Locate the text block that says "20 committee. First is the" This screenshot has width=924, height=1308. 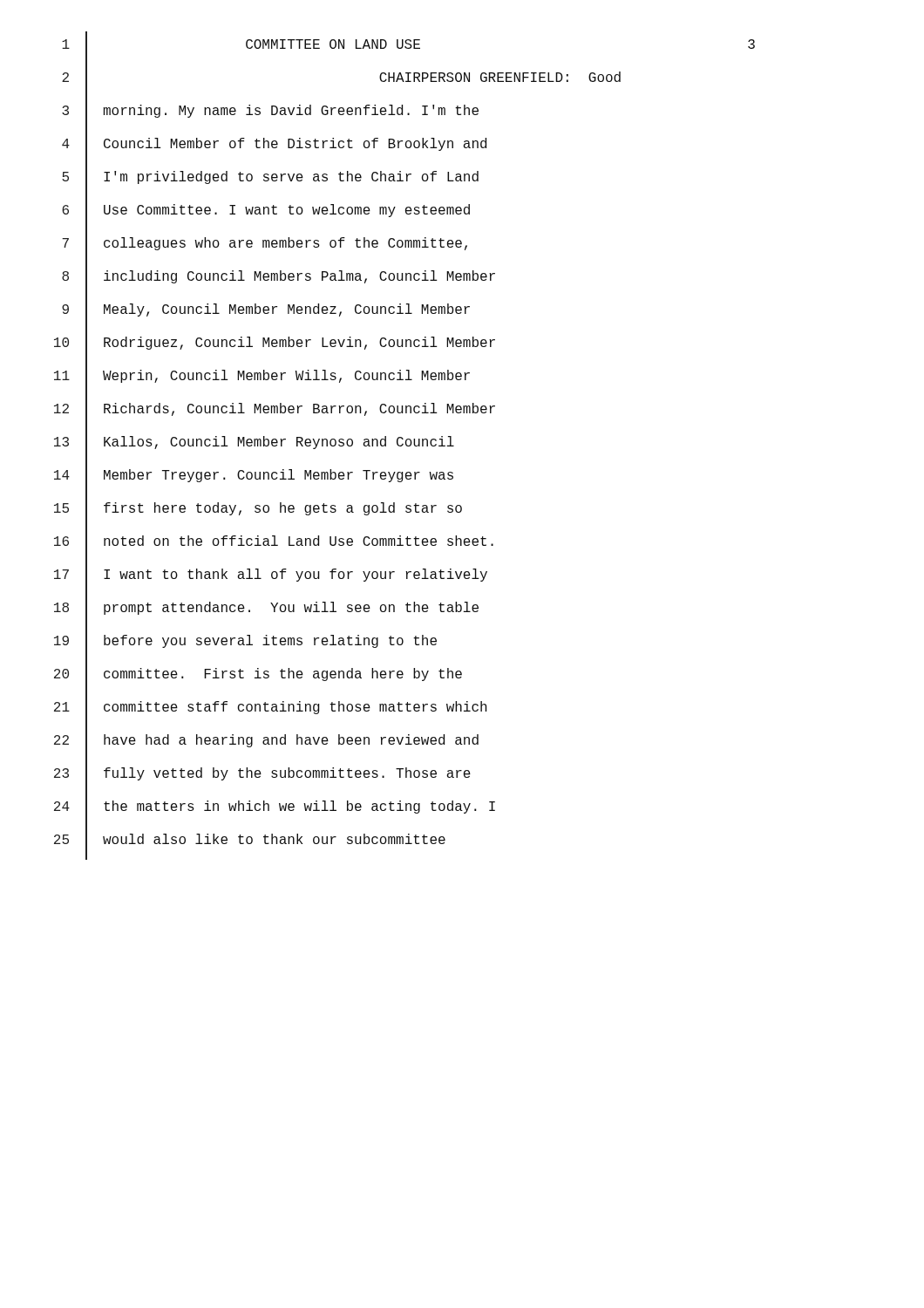point(462,678)
